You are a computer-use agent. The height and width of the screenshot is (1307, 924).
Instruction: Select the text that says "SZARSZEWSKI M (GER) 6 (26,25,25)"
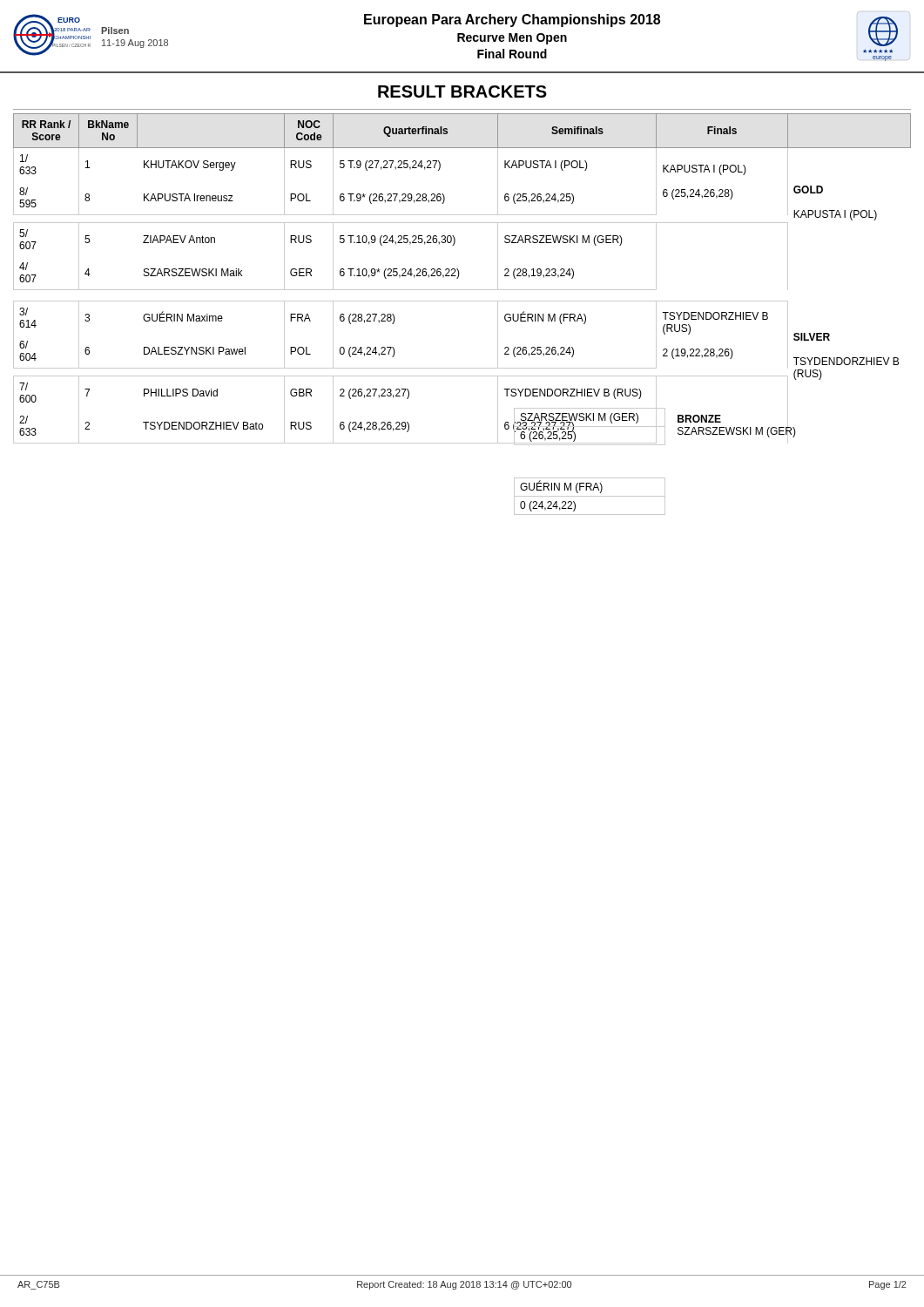click(x=590, y=427)
